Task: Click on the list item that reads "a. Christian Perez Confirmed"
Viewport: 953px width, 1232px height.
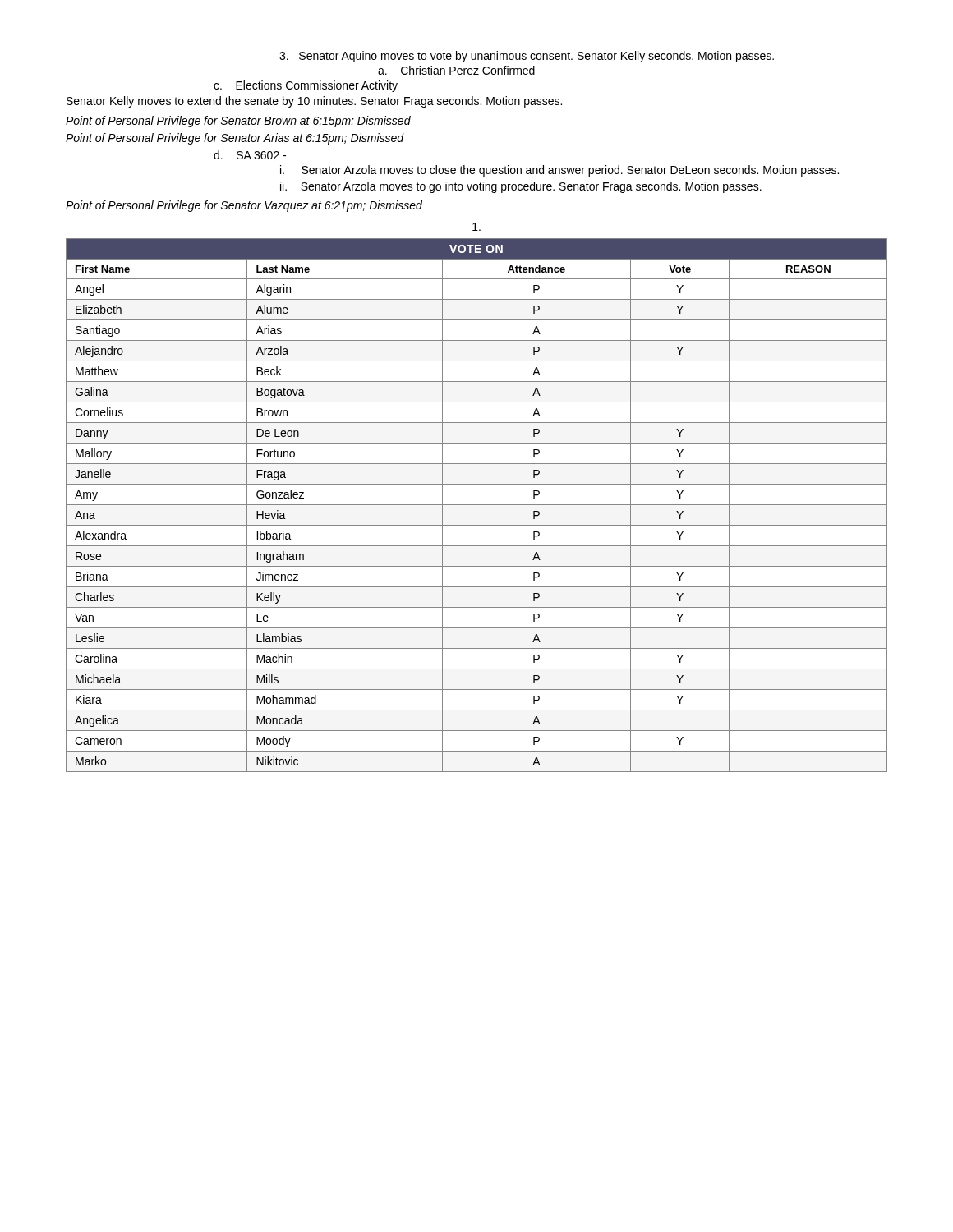Action: 457,71
